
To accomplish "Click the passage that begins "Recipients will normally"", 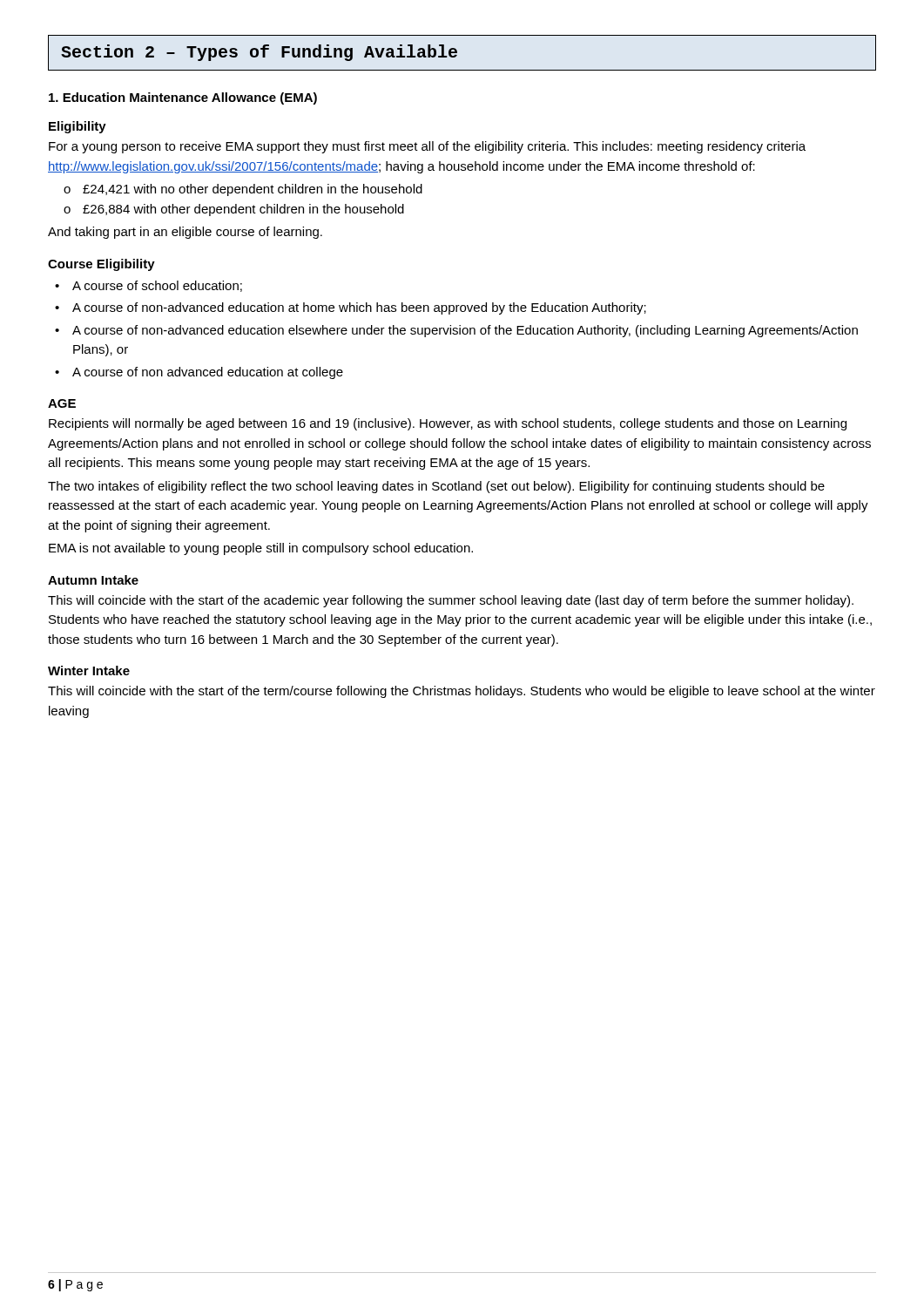I will click(462, 443).
